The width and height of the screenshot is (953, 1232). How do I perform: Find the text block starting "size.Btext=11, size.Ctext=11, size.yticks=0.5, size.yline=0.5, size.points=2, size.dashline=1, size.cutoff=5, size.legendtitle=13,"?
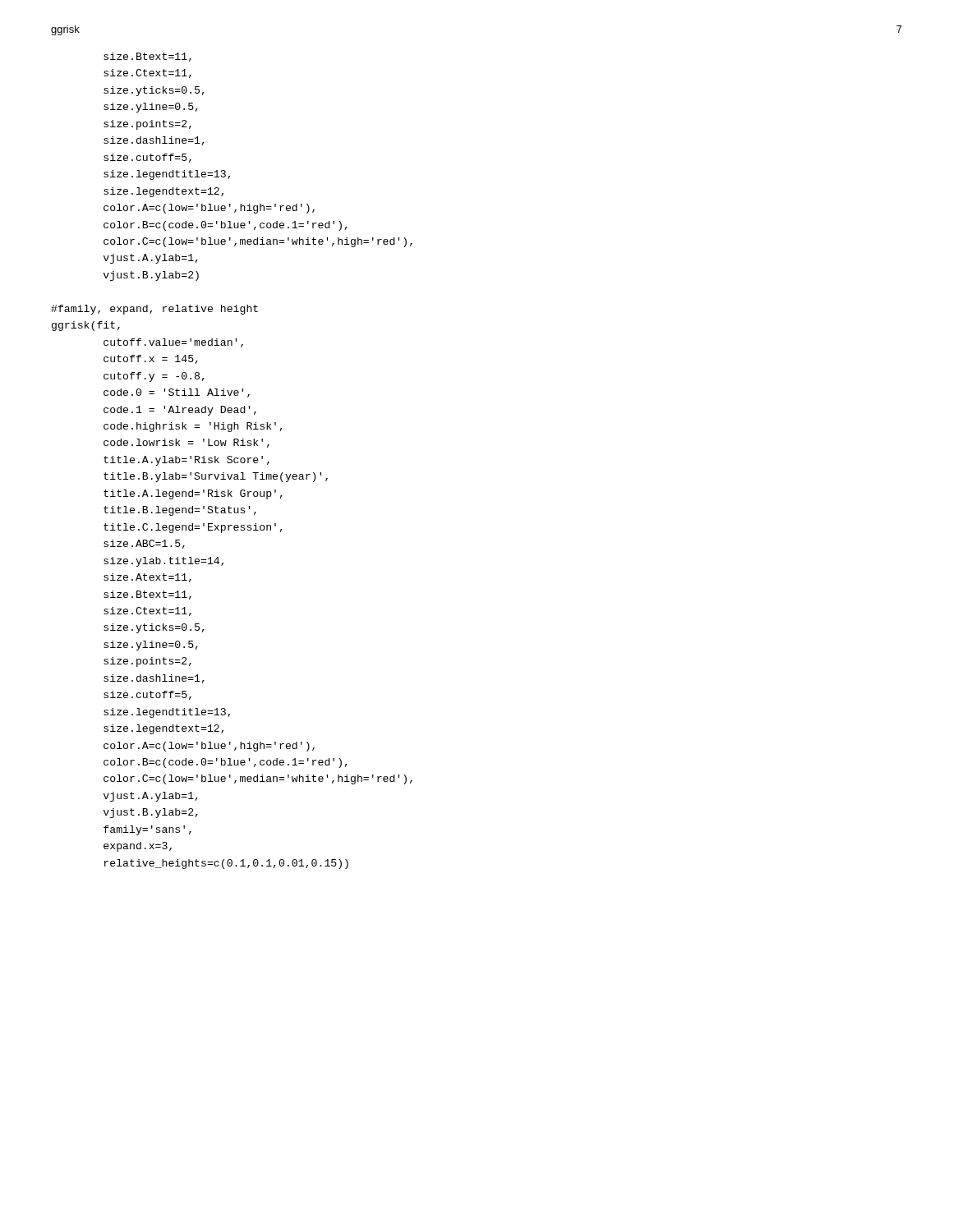click(x=233, y=460)
